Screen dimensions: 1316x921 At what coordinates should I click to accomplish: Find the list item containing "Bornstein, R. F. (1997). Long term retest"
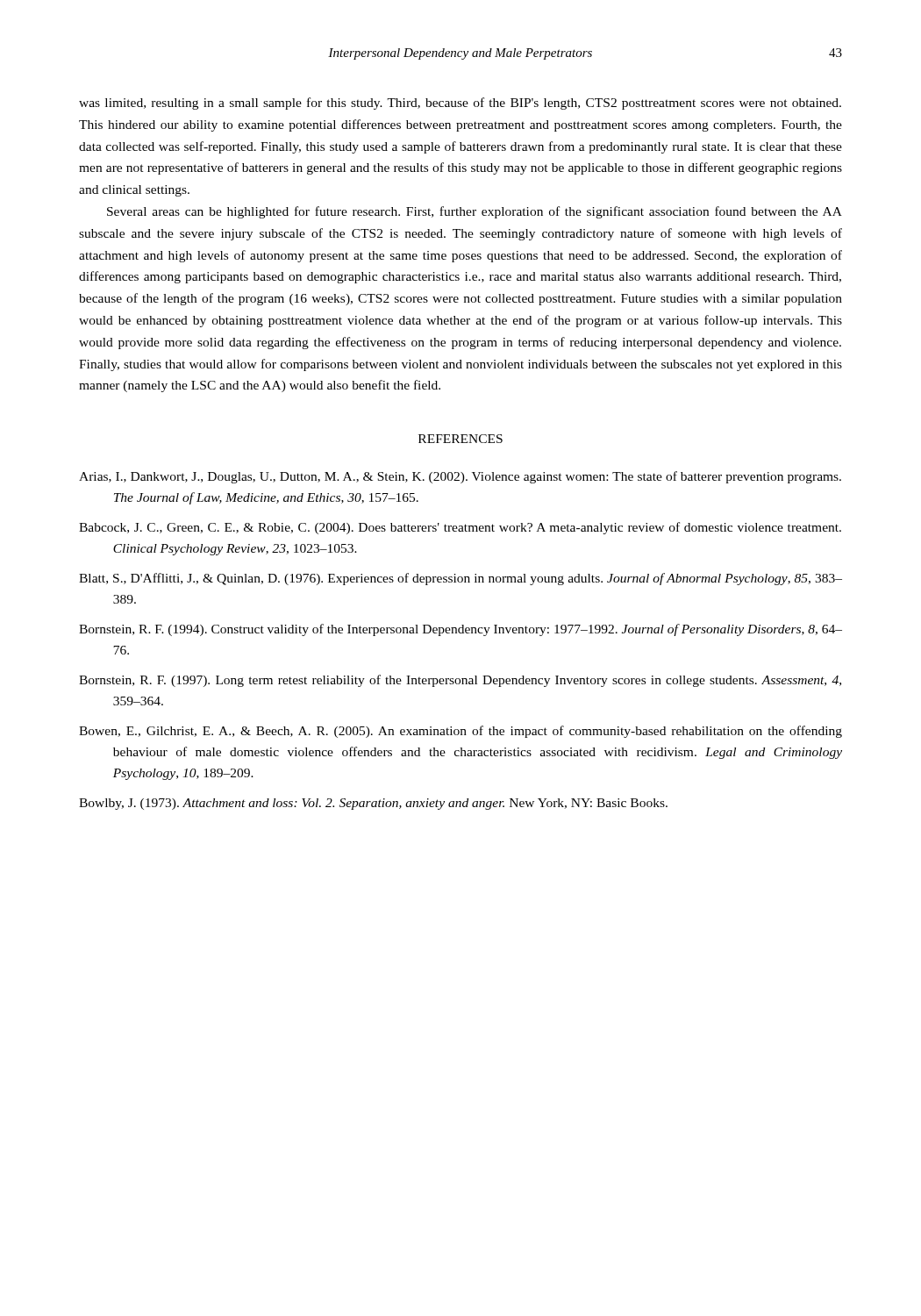[x=460, y=690]
